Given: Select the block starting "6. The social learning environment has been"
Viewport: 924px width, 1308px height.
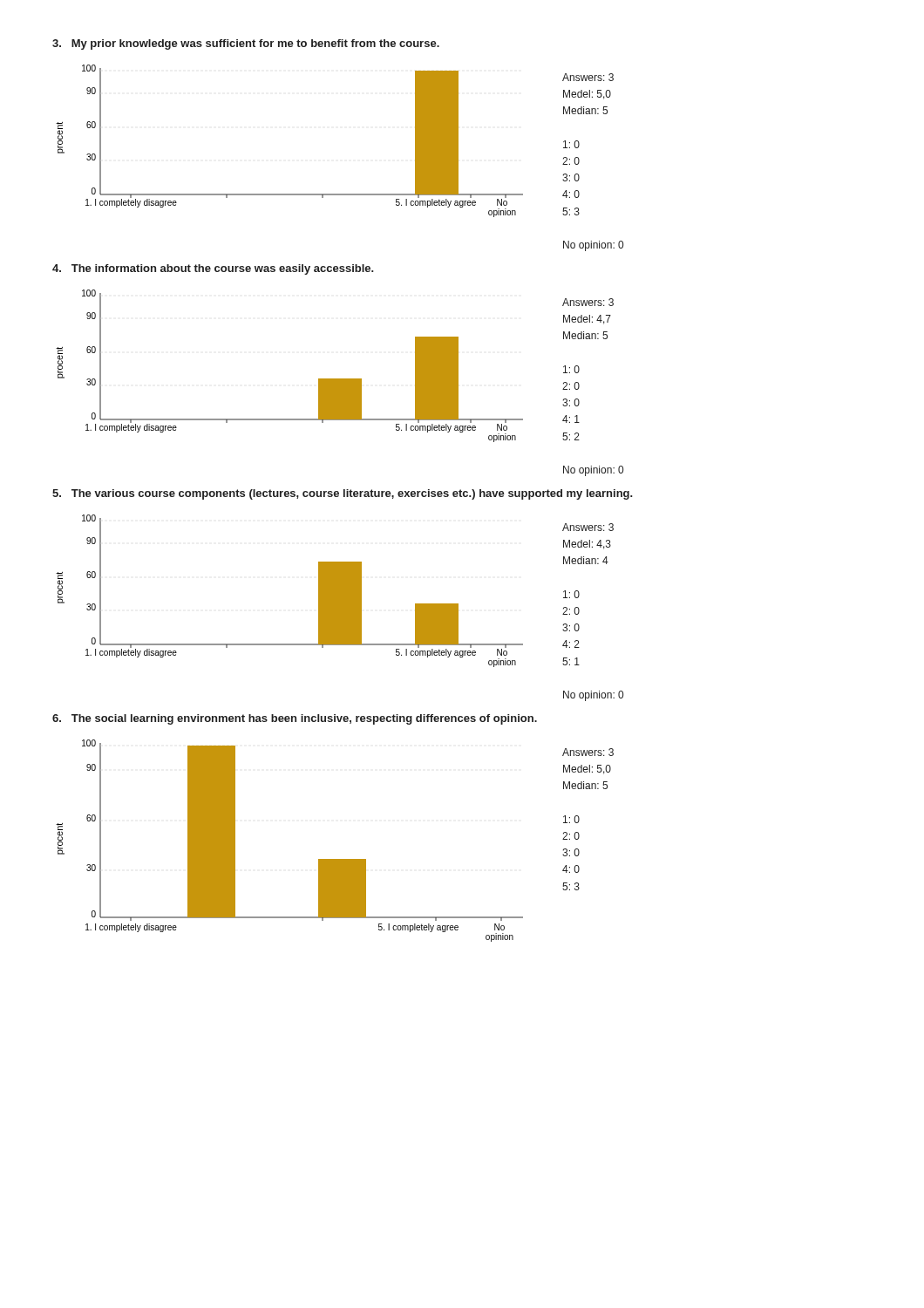Looking at the screenshot, I should click(295, 718).
